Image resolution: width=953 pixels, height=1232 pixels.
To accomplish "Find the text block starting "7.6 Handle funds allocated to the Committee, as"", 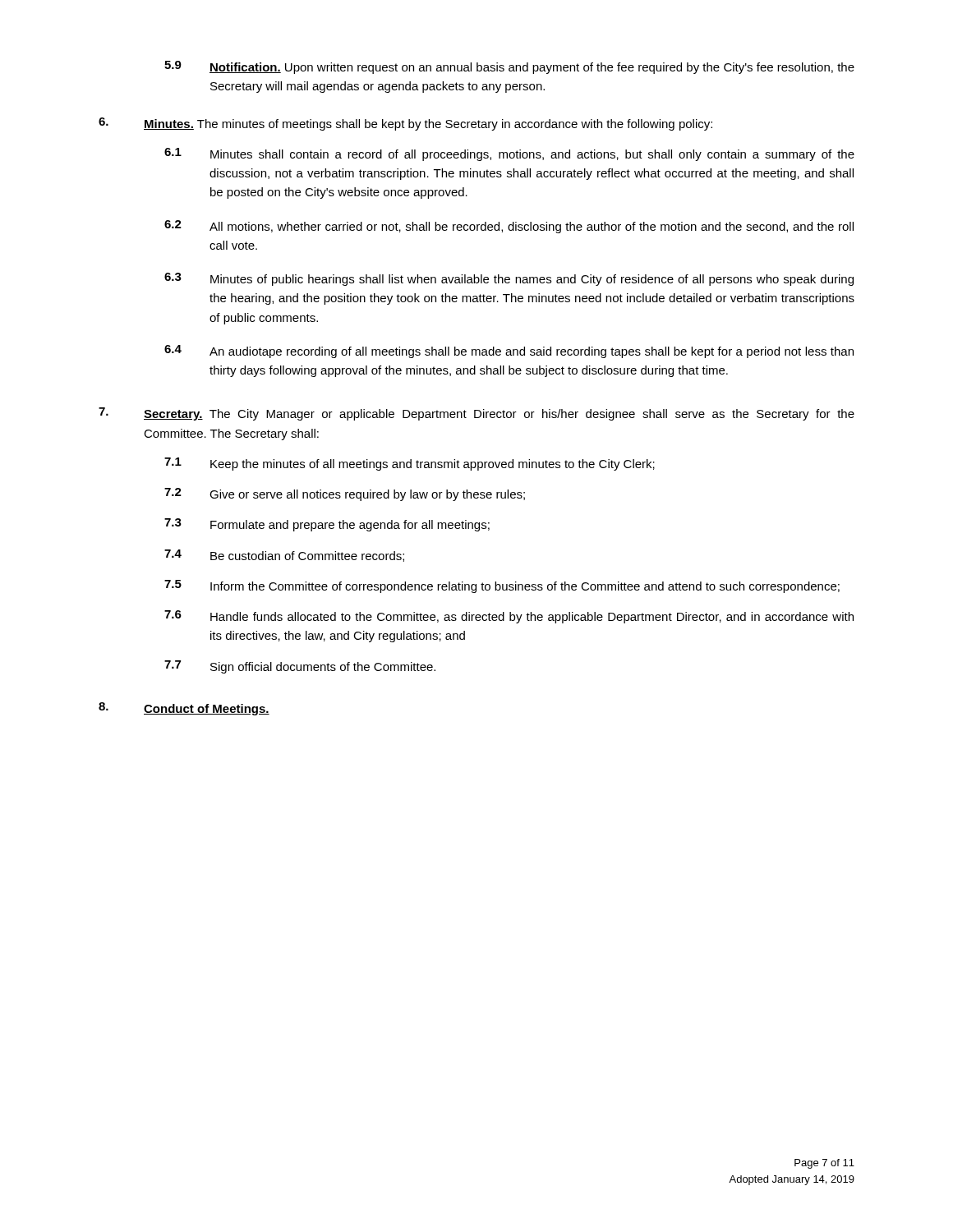I will coord(509,626).
